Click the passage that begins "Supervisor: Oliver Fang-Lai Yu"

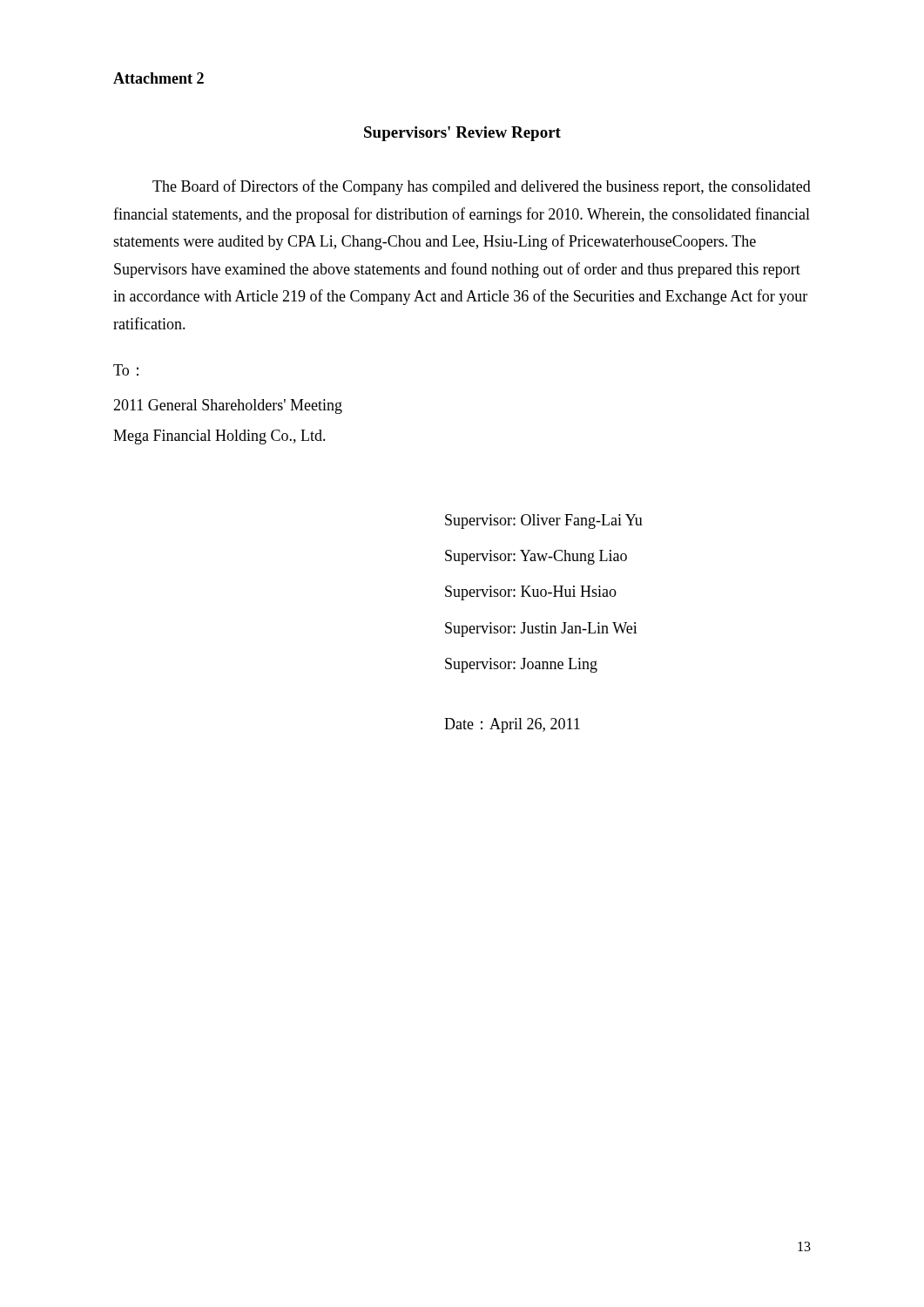[x=543, y=592]
